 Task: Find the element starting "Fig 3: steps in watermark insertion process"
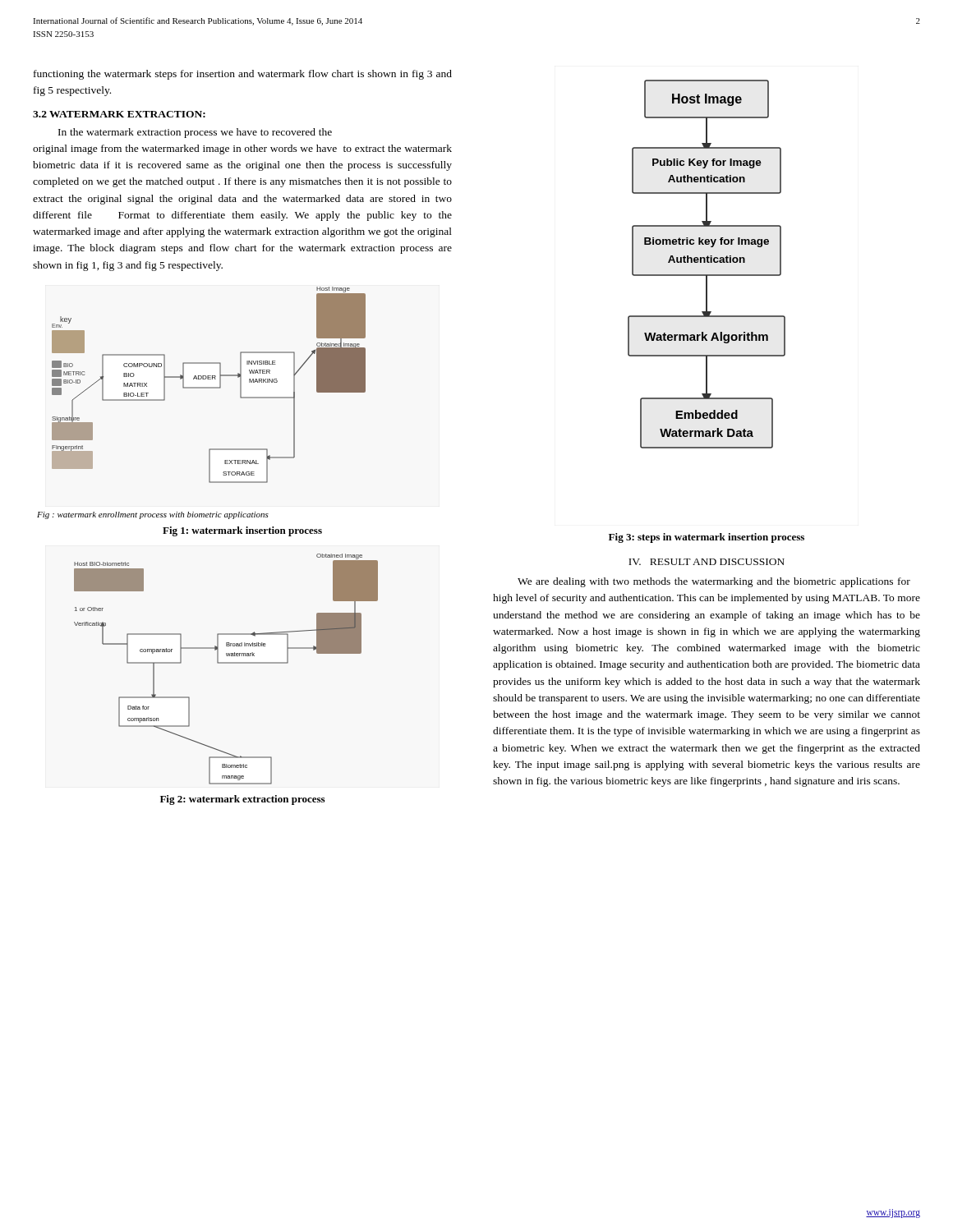(707, 537)
